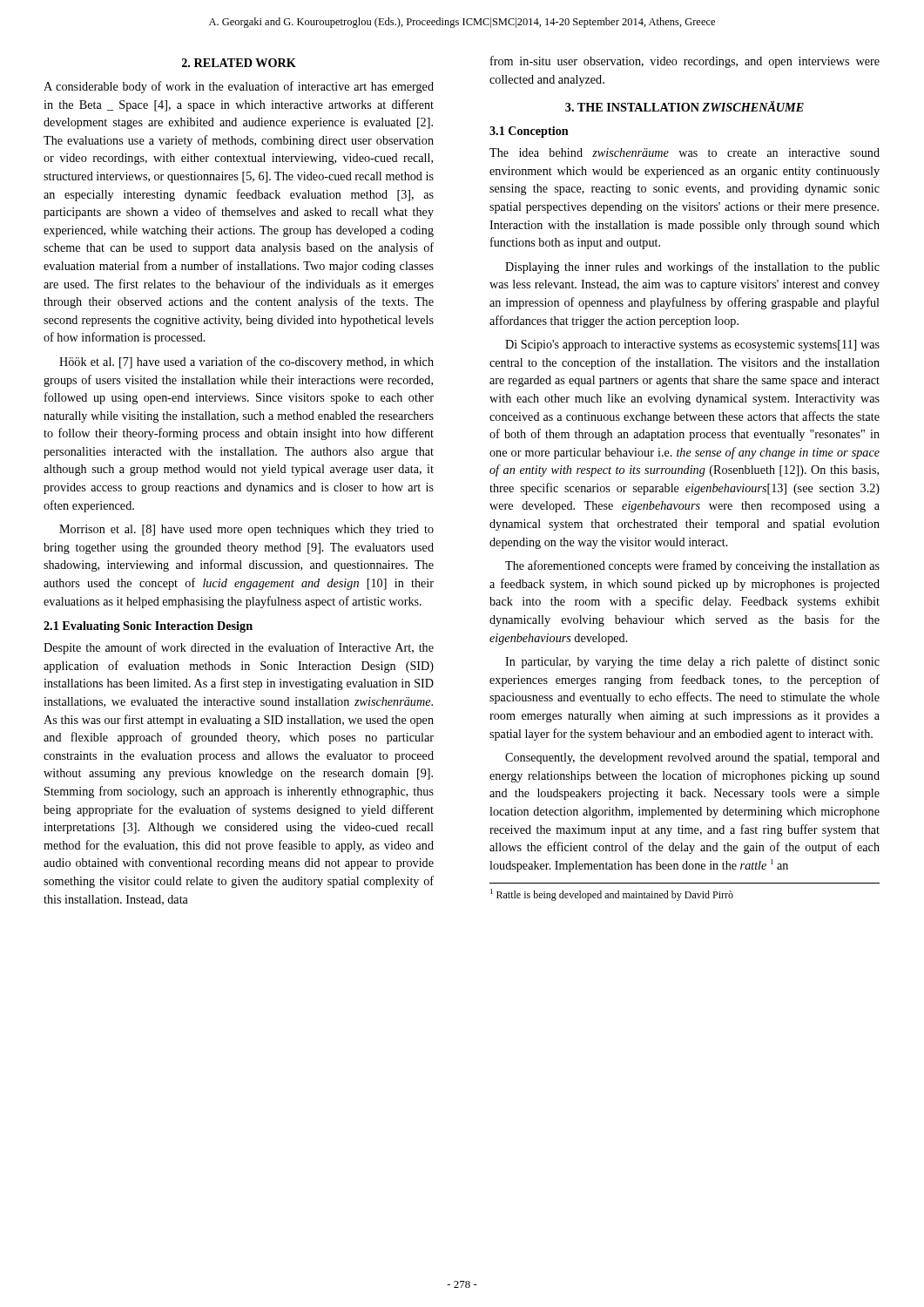Locate the text "2. RELATED WORK"

click(239, 63)
